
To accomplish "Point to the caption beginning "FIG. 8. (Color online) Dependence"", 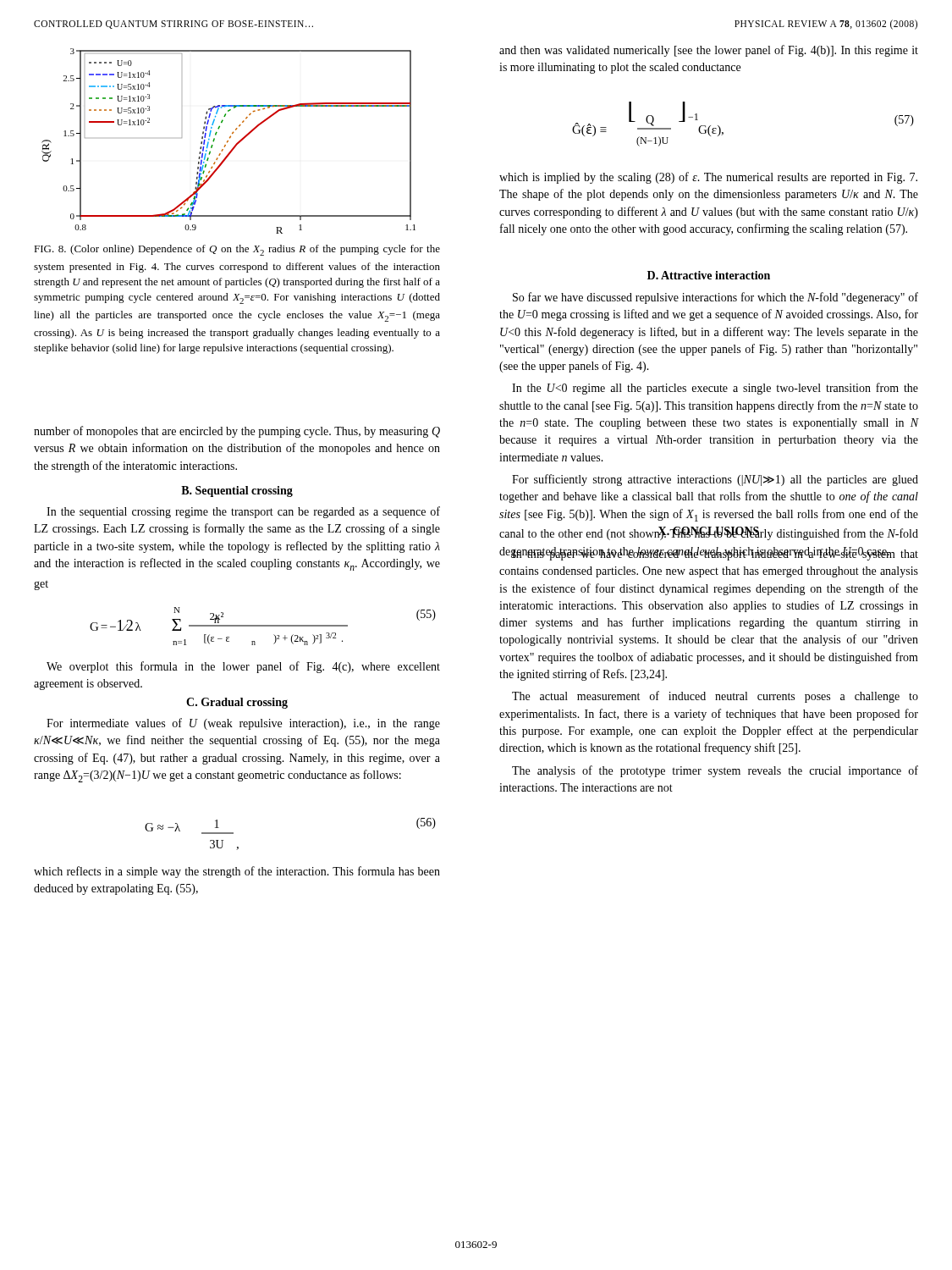I will pyautogui.click(x=237, y=298).
